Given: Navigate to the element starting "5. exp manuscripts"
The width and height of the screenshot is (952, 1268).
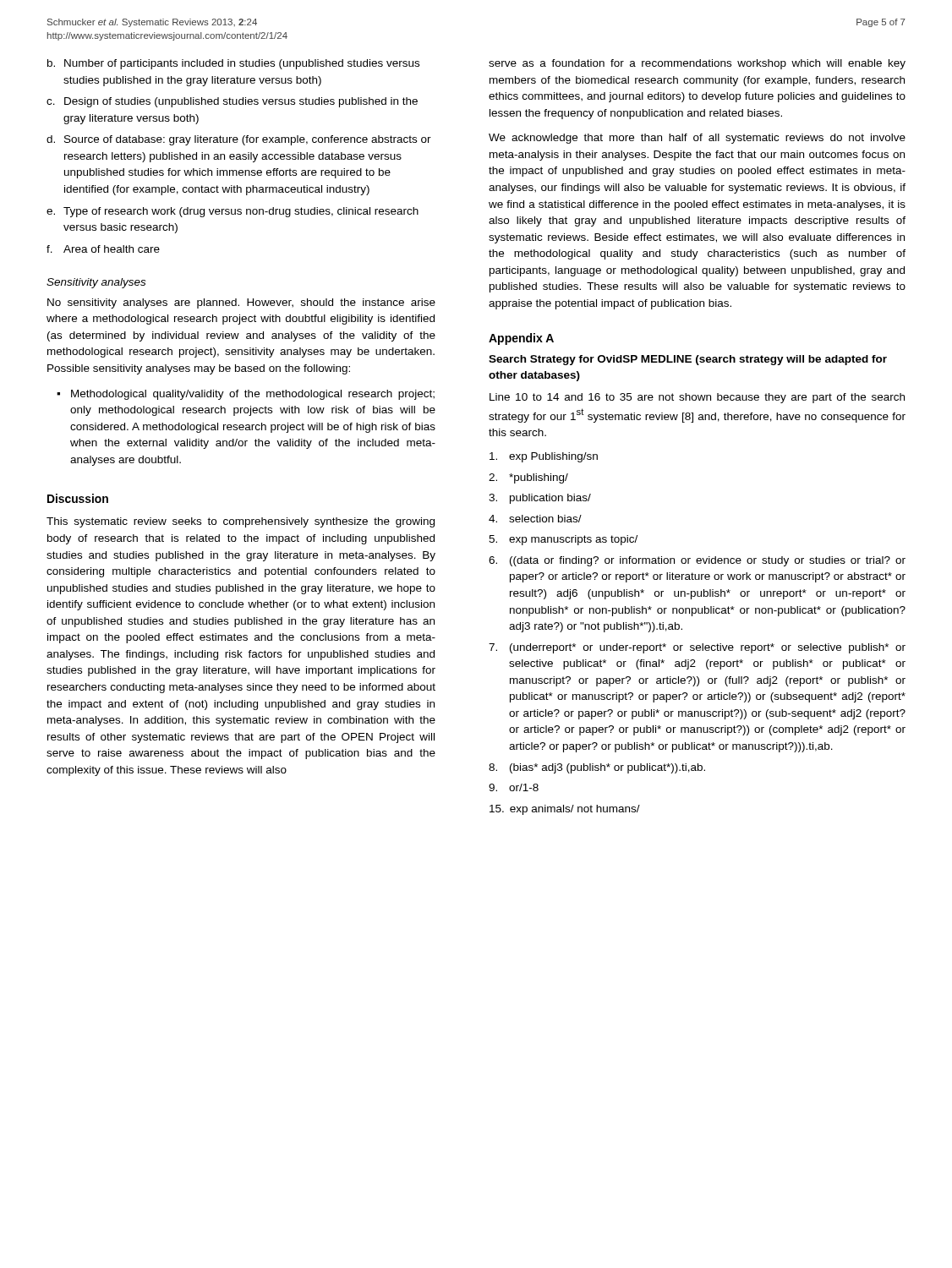Looking at the screenshot, I should (563, 539).
